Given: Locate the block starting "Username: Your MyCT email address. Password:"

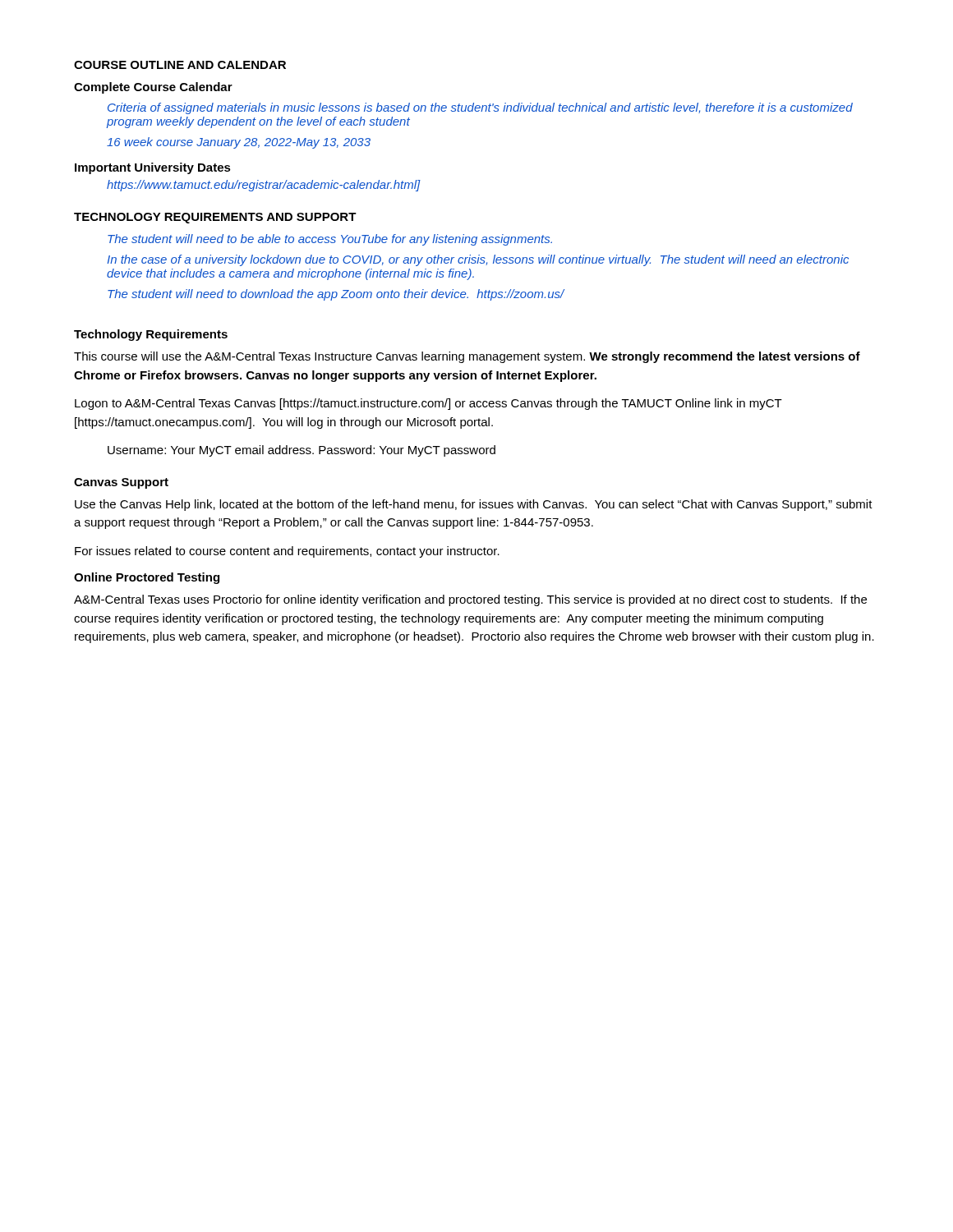Looking at the screenshot, I should (x=301, y=450).
